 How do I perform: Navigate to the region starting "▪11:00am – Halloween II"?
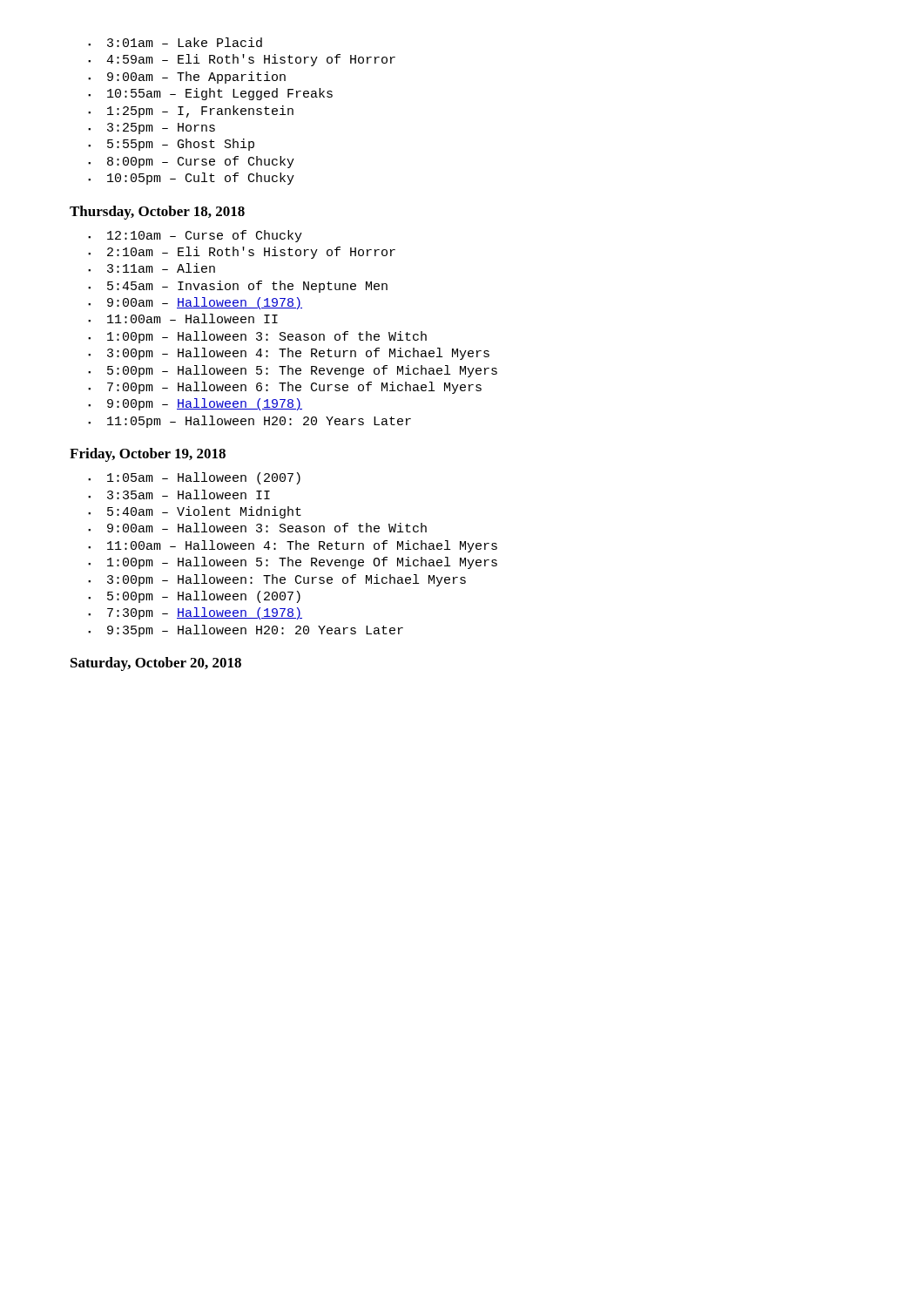coord(183,318)
